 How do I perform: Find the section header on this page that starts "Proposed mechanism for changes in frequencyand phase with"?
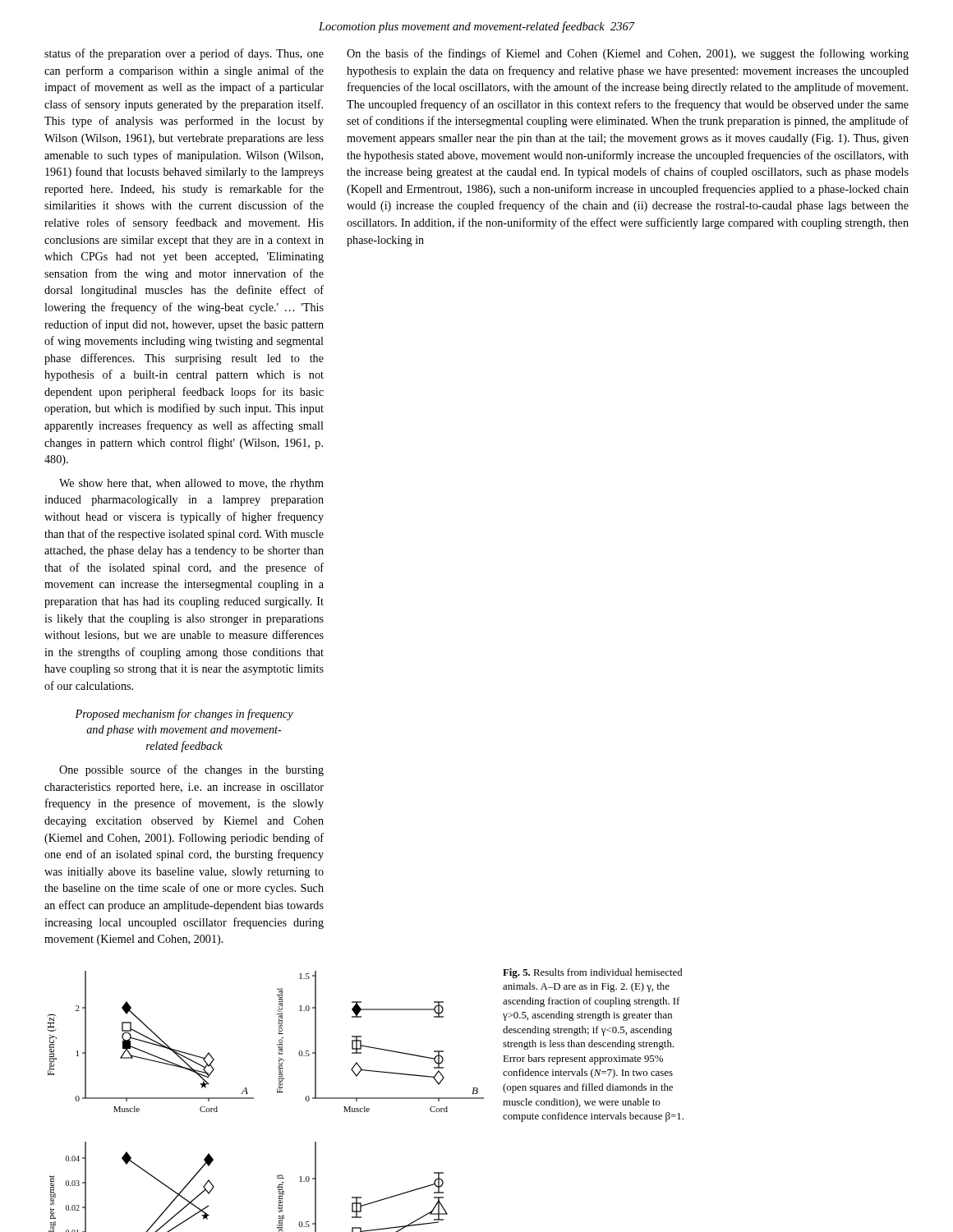coord(184,730)
